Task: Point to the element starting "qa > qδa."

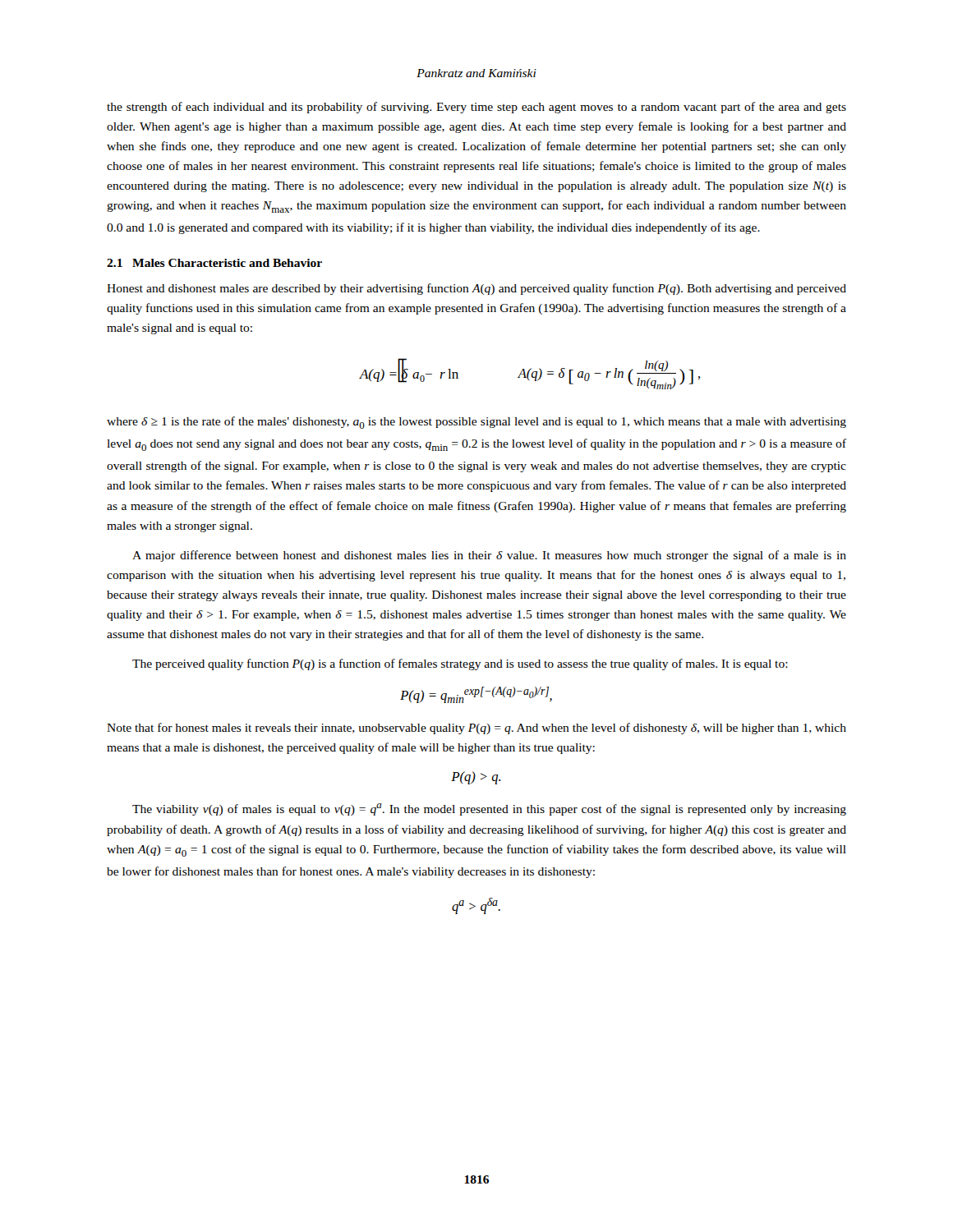Action: point(476,905)
